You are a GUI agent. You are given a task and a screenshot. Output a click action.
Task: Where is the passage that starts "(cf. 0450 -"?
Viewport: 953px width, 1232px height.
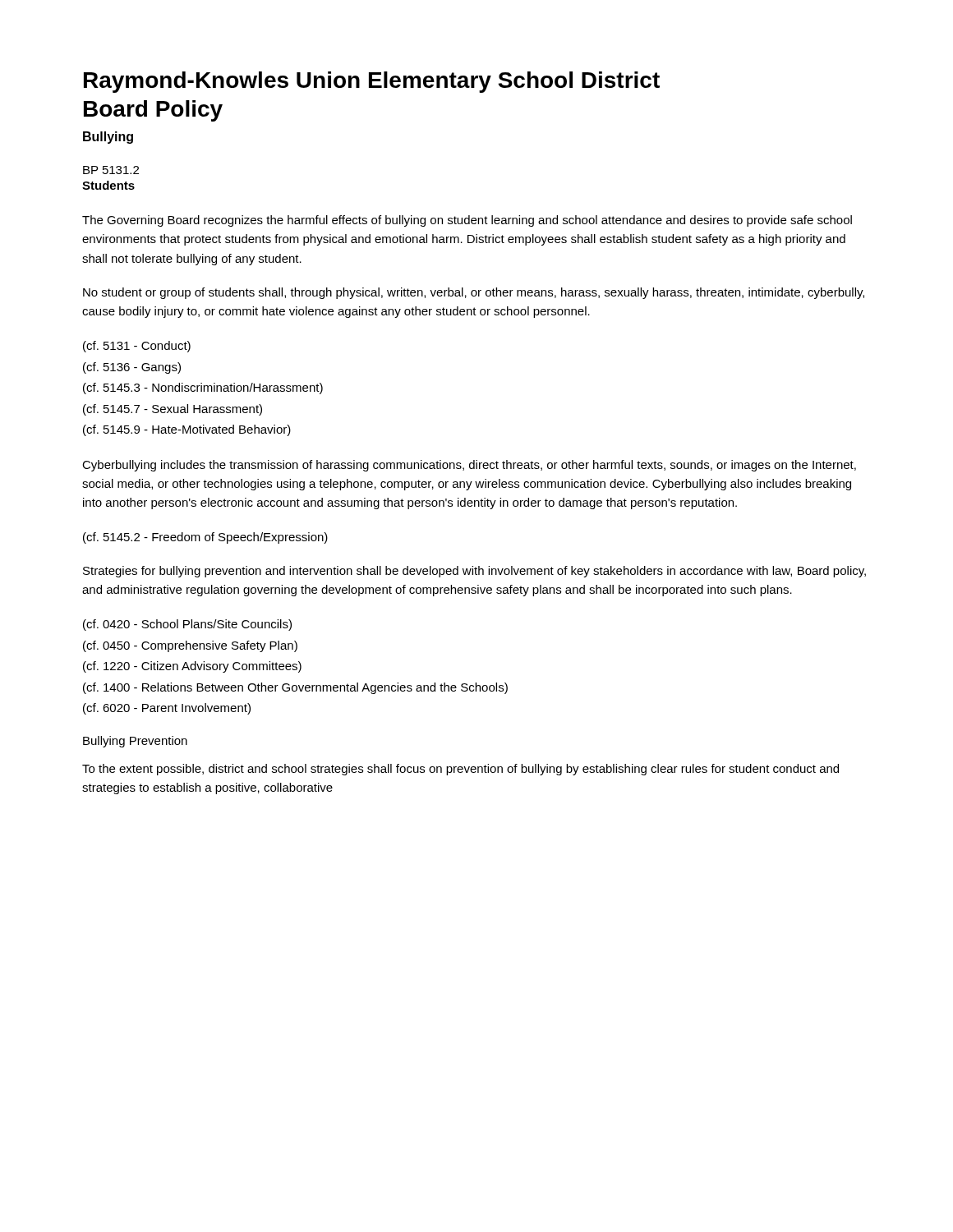point(190,646)
